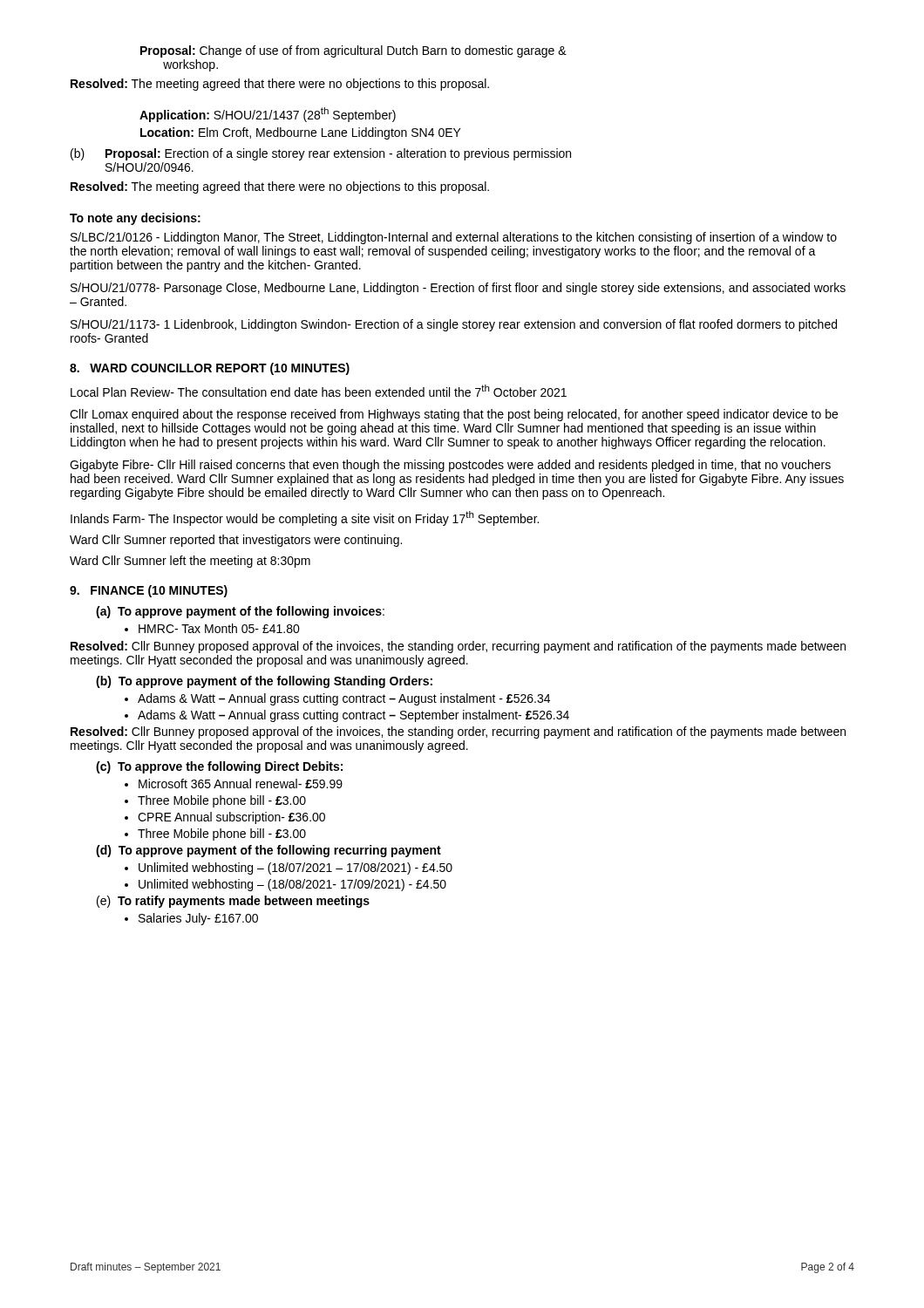The image size is (924, 1308).
Task: Click on the text block that says "Ward Cllr Sumner reported"
Action: (x=236, y=540)
